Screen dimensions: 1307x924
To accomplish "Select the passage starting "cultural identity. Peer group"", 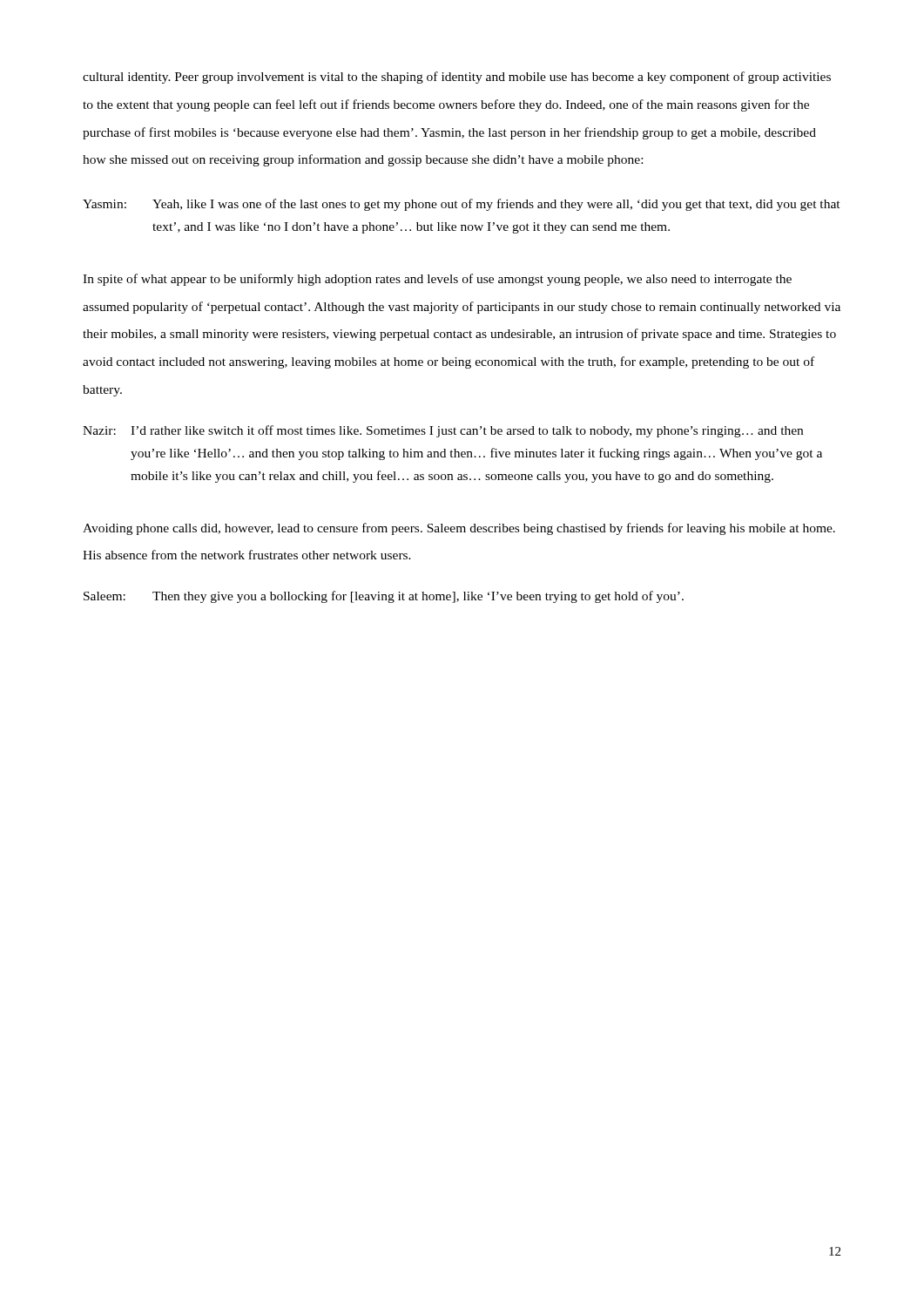I will tap(457, 118).
